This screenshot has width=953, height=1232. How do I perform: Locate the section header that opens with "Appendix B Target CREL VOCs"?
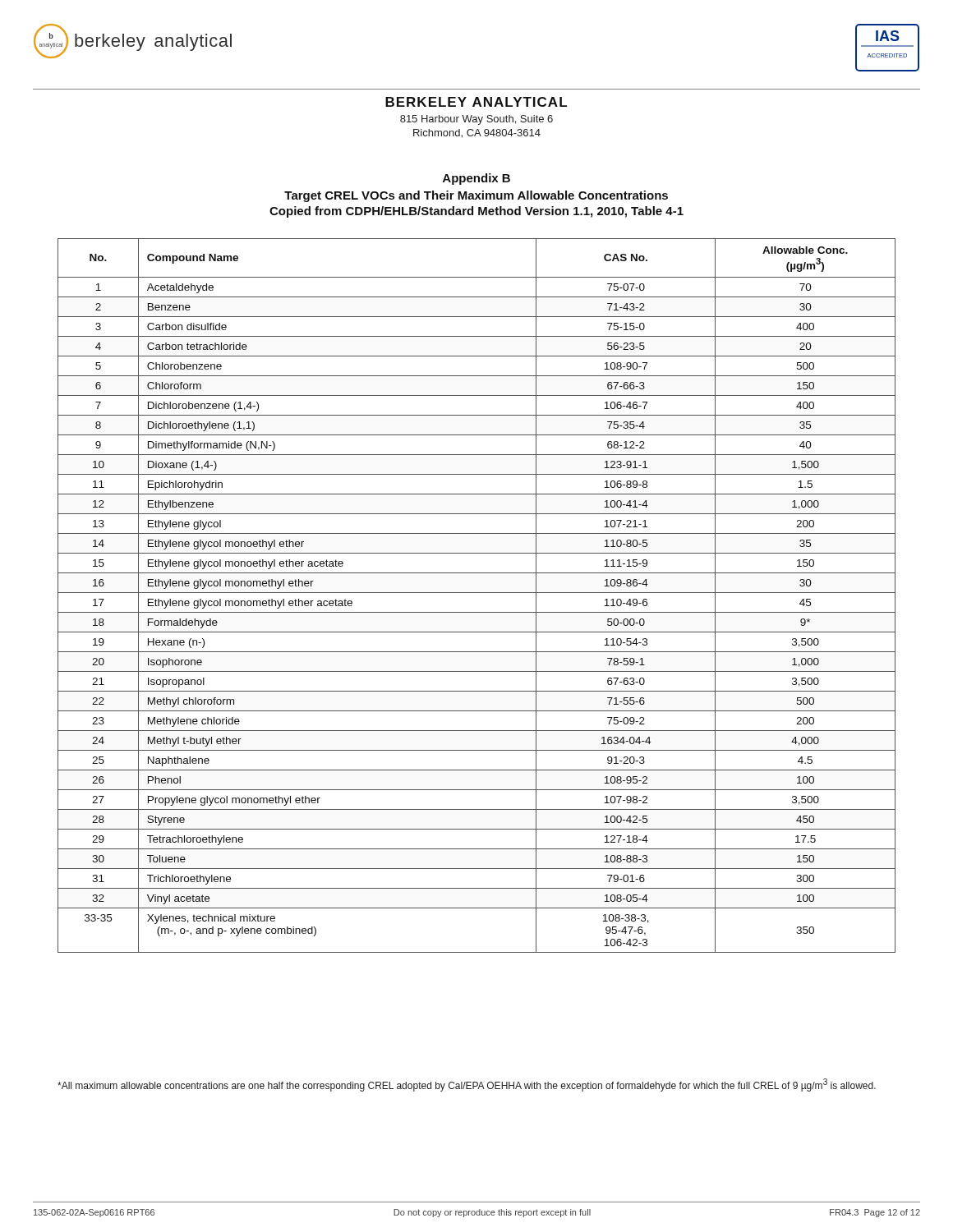tap(476, 194)
